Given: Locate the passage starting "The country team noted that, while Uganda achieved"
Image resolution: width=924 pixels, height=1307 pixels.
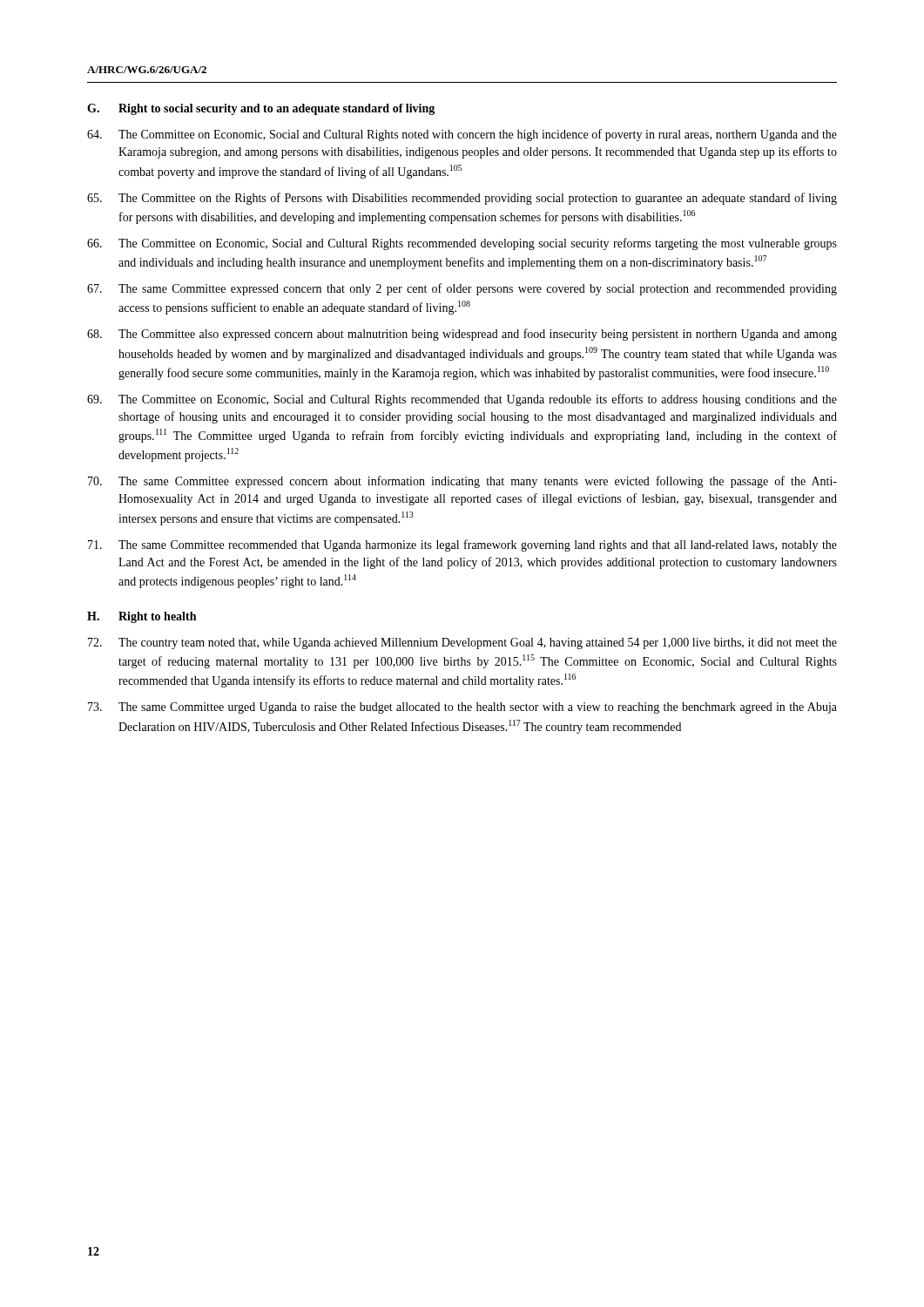Looking at the screenshot, I should tap(462, 662).
